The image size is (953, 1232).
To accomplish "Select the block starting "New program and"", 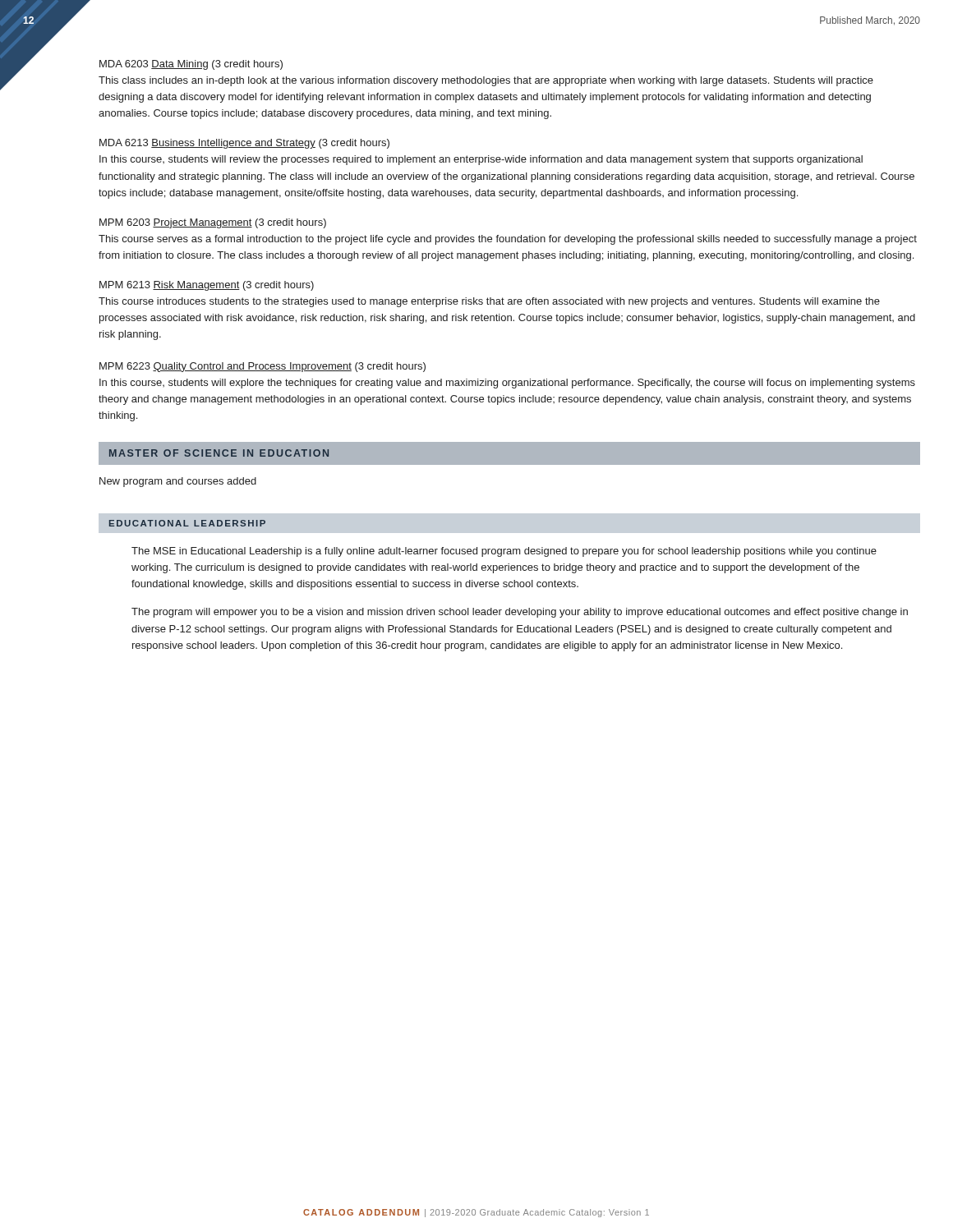I will pos(178,481).
